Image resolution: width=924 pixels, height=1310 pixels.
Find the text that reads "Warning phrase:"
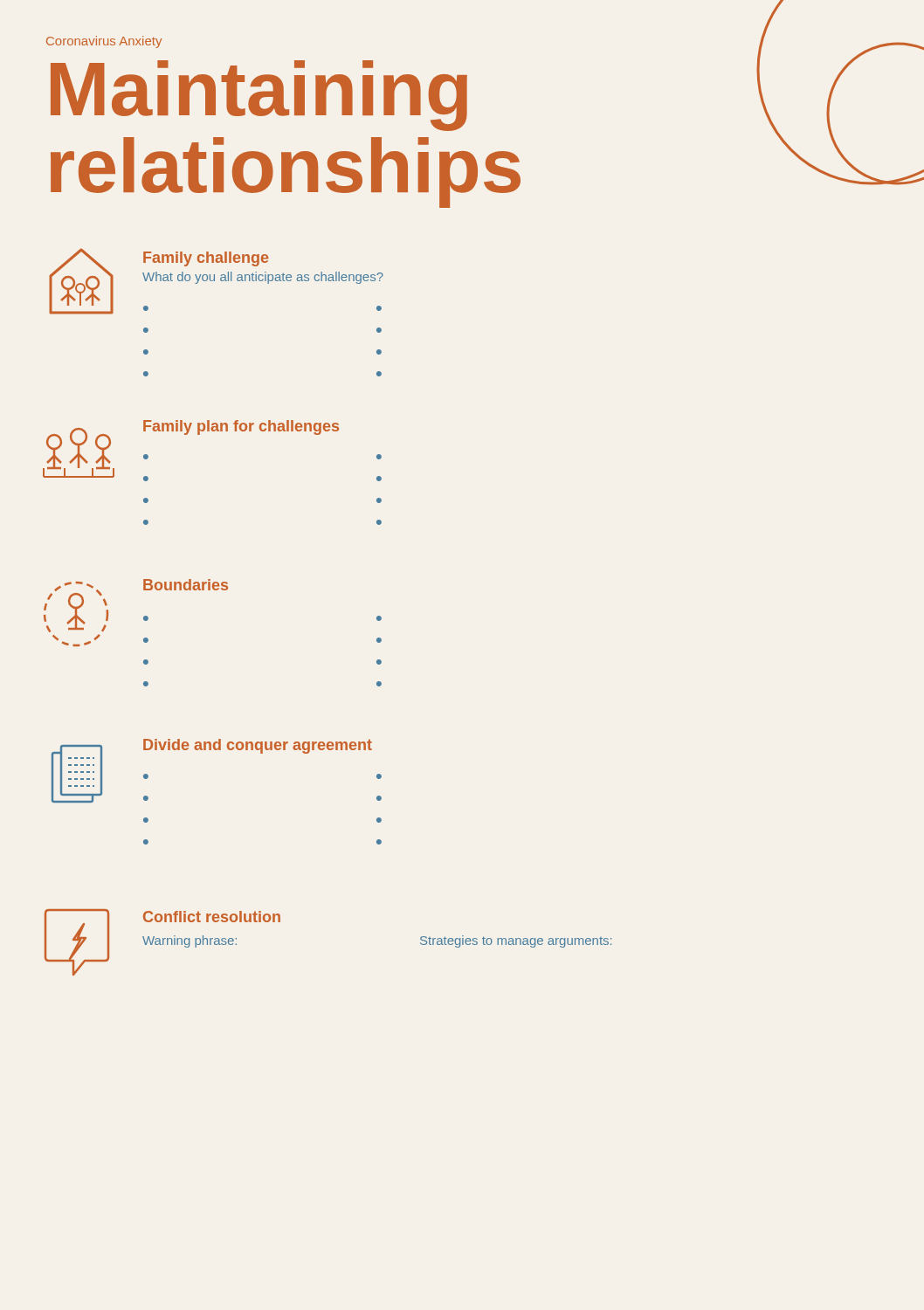(190, 940)
